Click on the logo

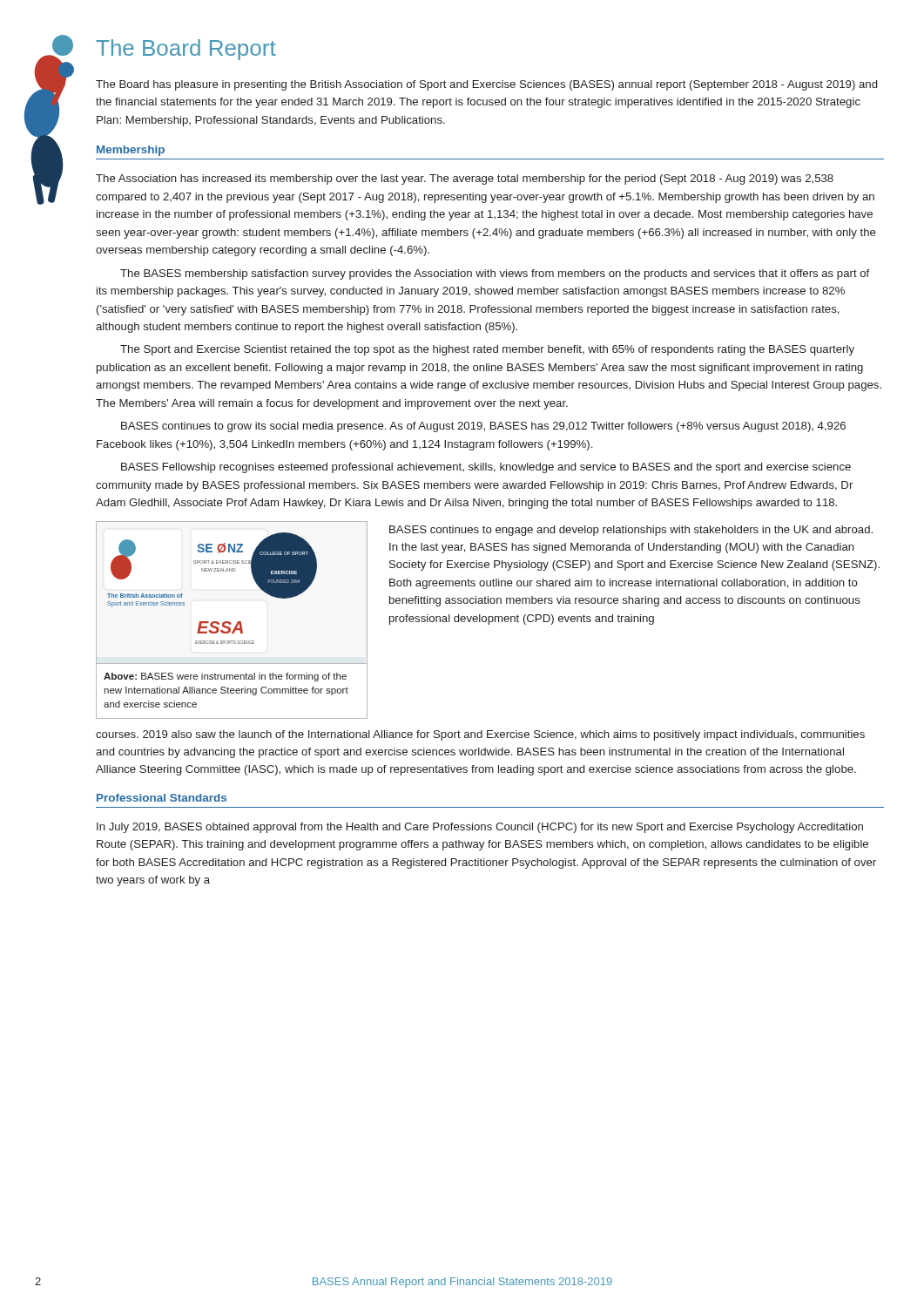(47, 149)
